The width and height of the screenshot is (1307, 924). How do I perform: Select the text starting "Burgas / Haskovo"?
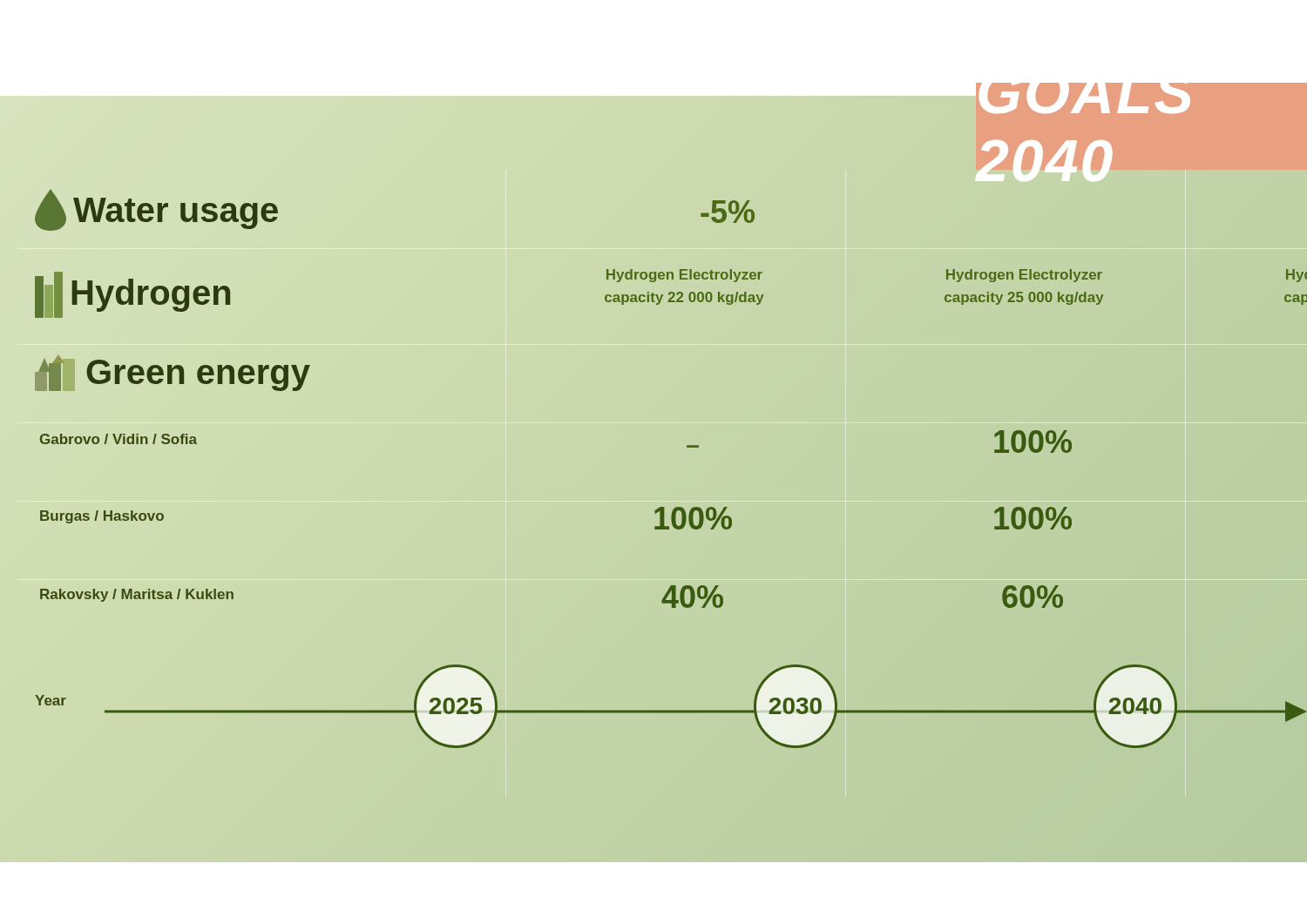[102, 516]
